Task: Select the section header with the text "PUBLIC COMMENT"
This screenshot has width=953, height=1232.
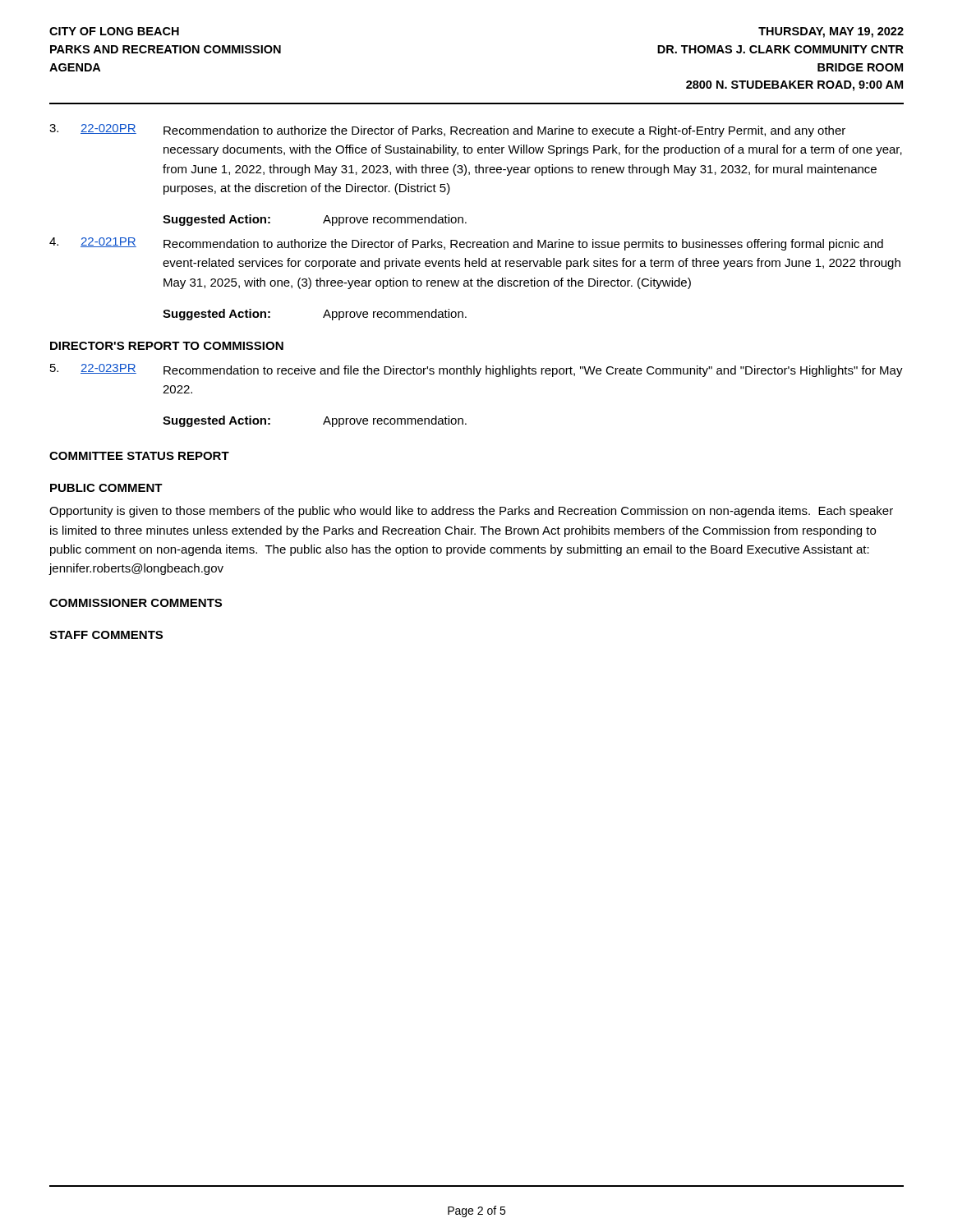Action: coord(106,488)
